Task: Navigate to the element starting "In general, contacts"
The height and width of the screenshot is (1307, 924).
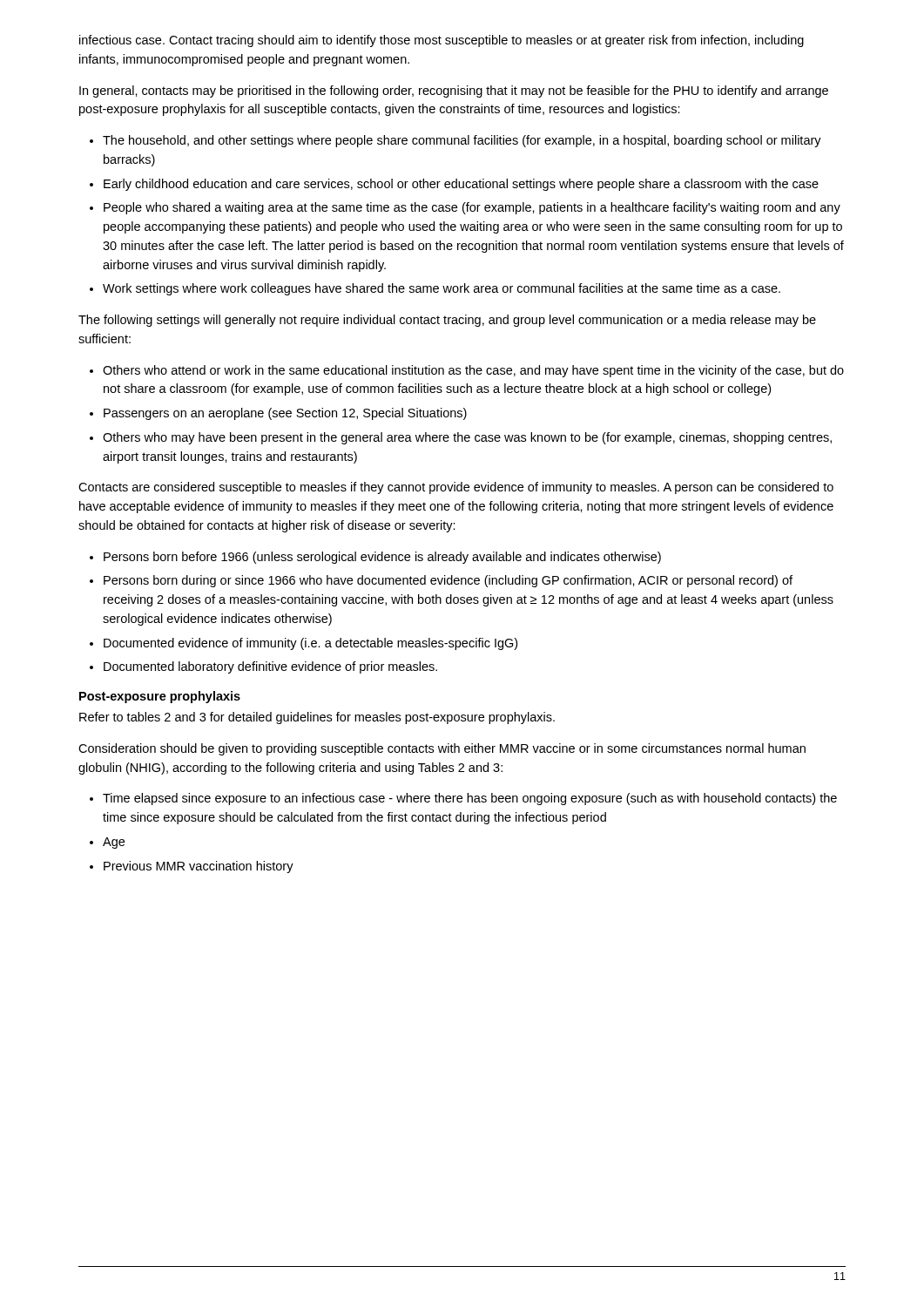Action: pyautogui.click(x=454, y=100)
